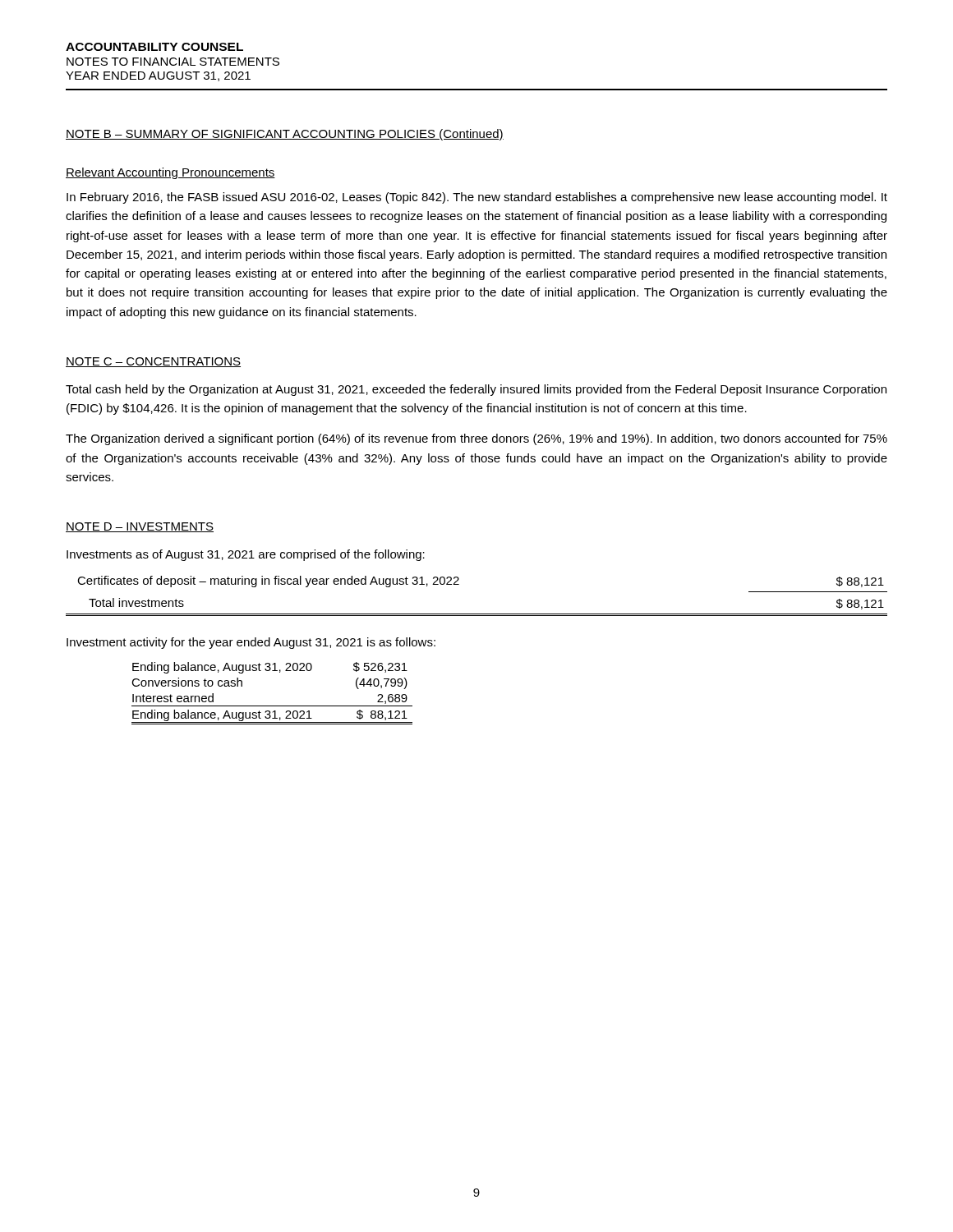The height and width of the screenshot is (1232, 953).
Task: Locate the section header that says "Relevant Accounting Pronouncements"
Action: 170,172
